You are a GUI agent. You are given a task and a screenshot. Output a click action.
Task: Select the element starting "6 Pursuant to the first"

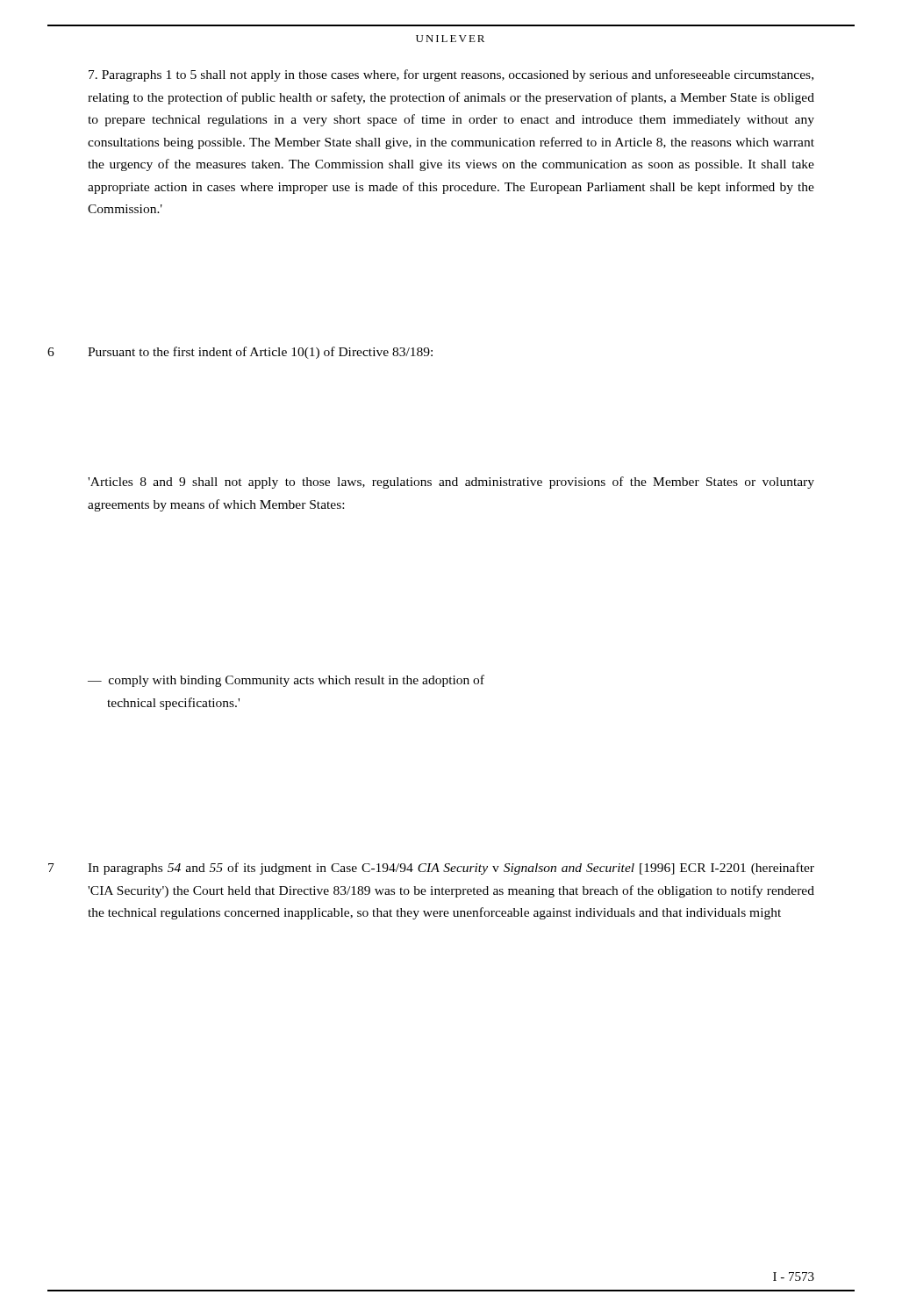click(261, 352)
